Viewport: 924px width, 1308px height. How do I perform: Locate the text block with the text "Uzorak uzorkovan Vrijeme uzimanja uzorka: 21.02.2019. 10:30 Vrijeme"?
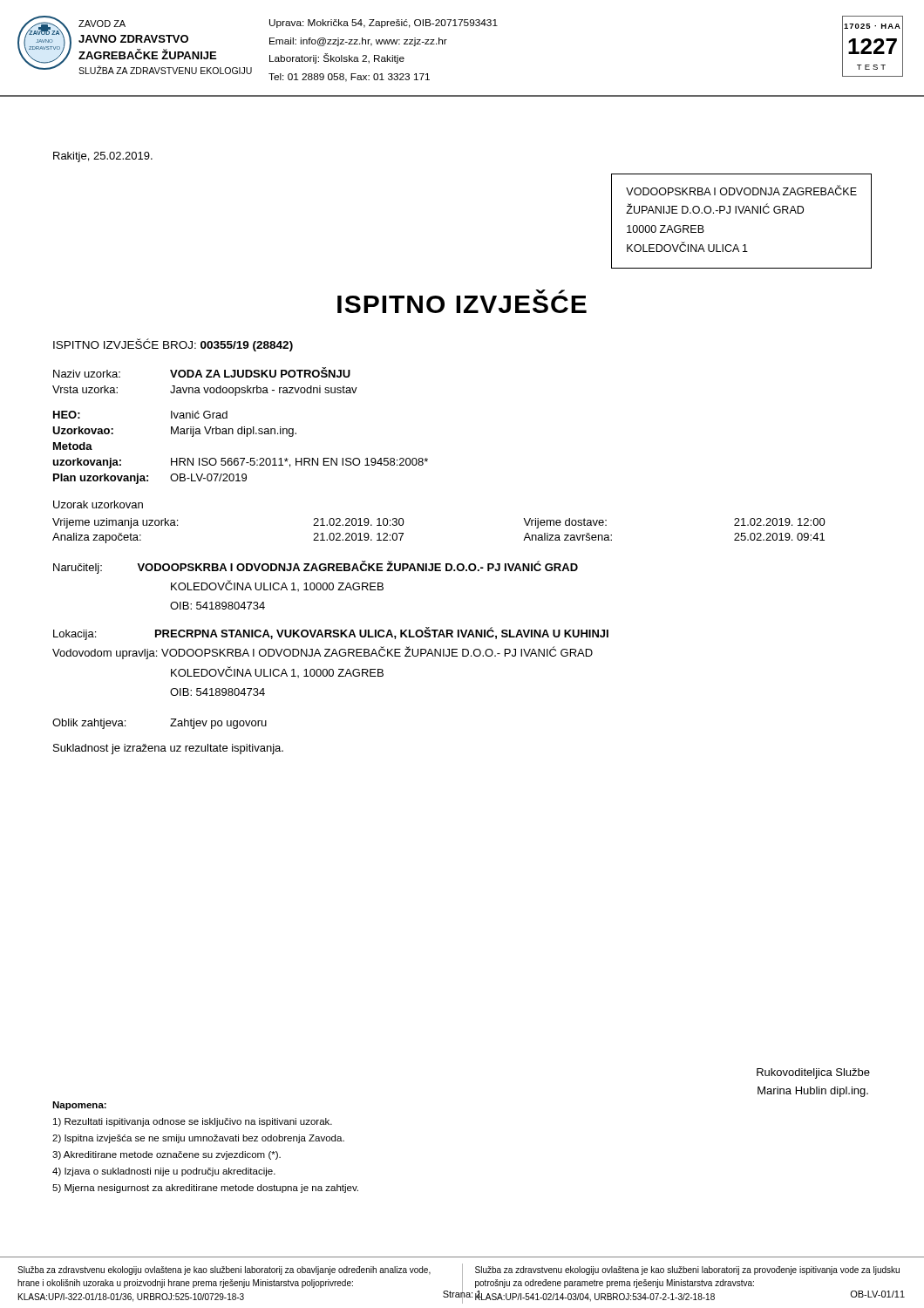(98, 504)
